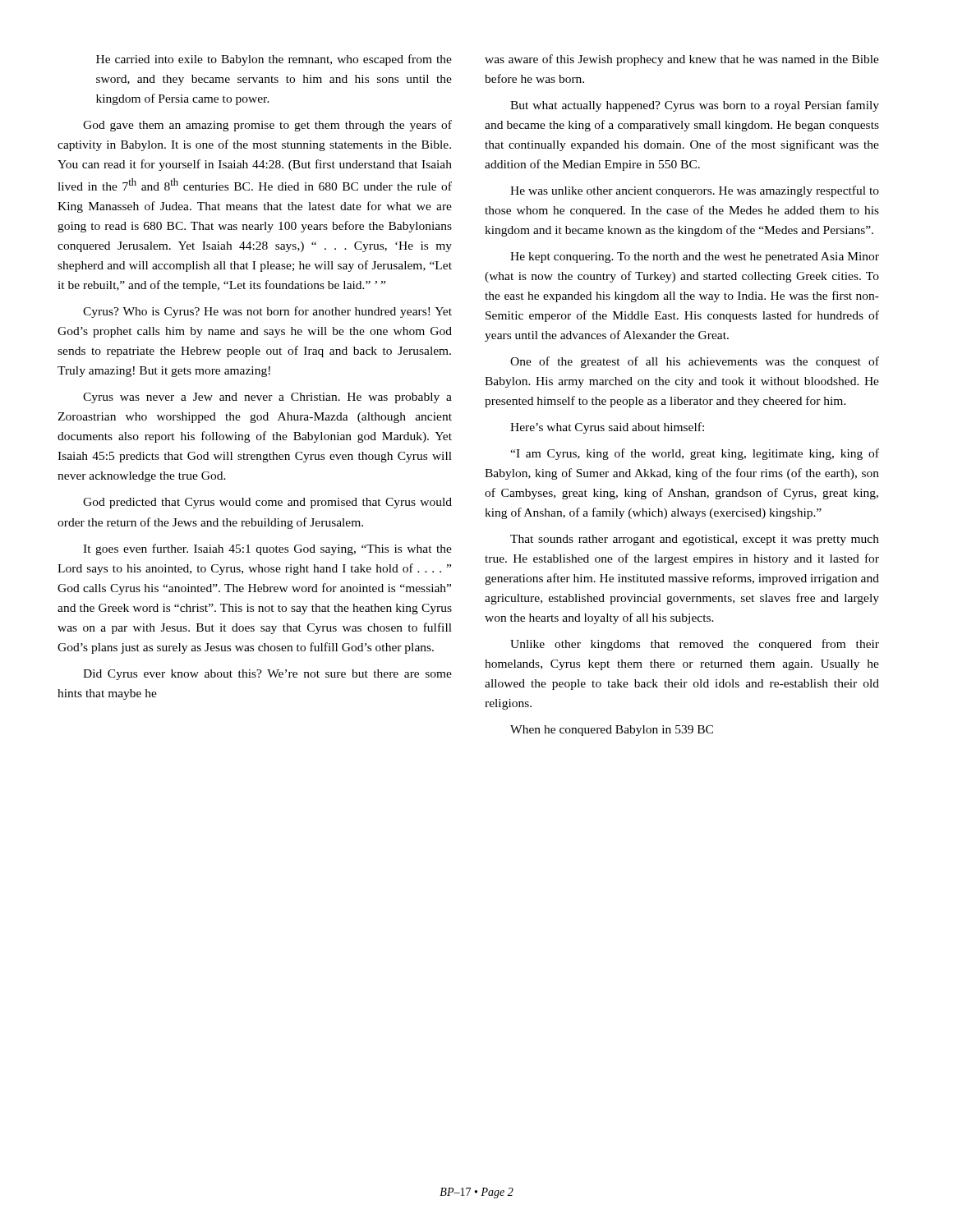Screen dimensions: 1232x953
Task: Locate the text block with the text "He was unlike"
Action: 682,210
